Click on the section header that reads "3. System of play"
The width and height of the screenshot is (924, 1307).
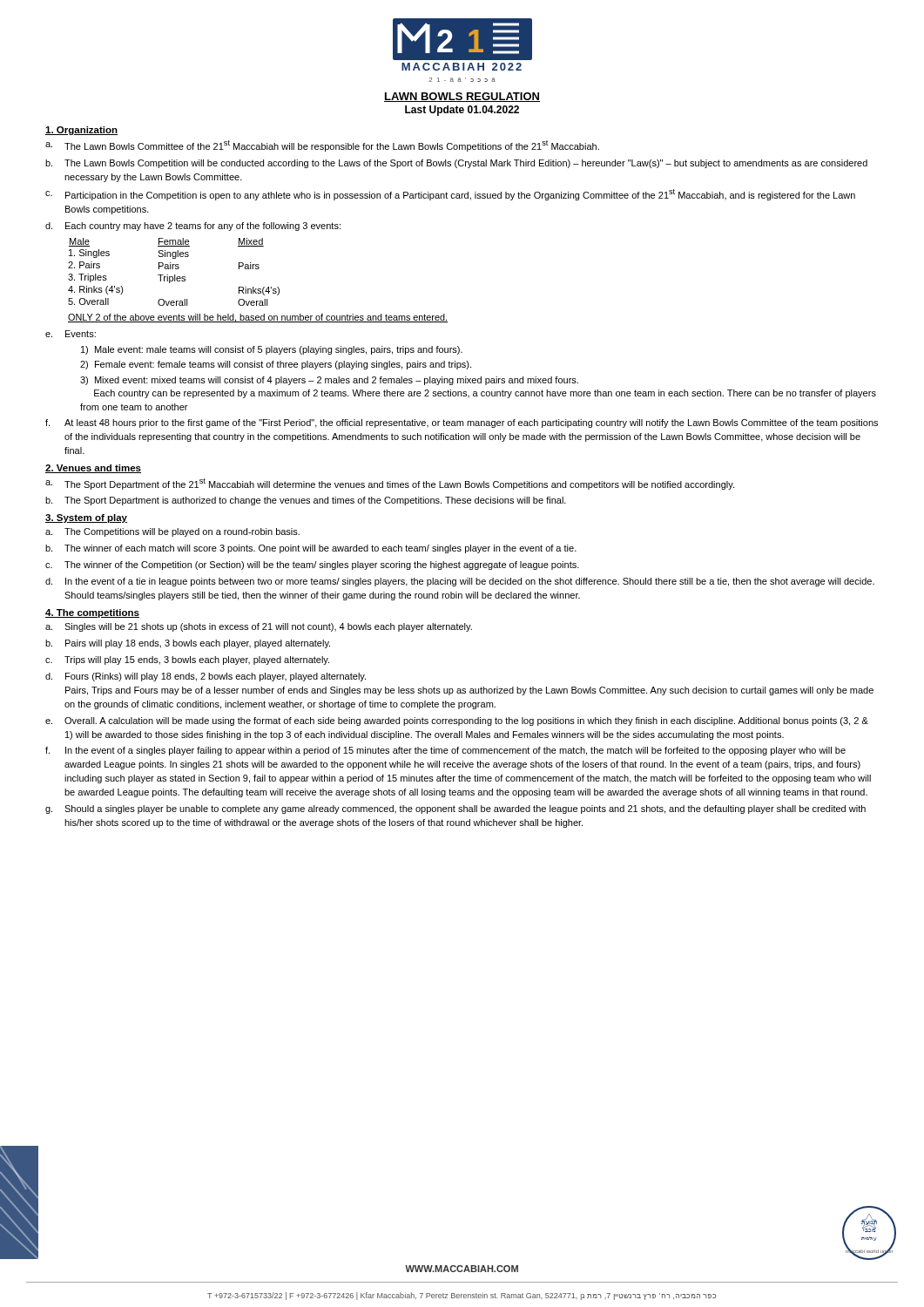86,518
